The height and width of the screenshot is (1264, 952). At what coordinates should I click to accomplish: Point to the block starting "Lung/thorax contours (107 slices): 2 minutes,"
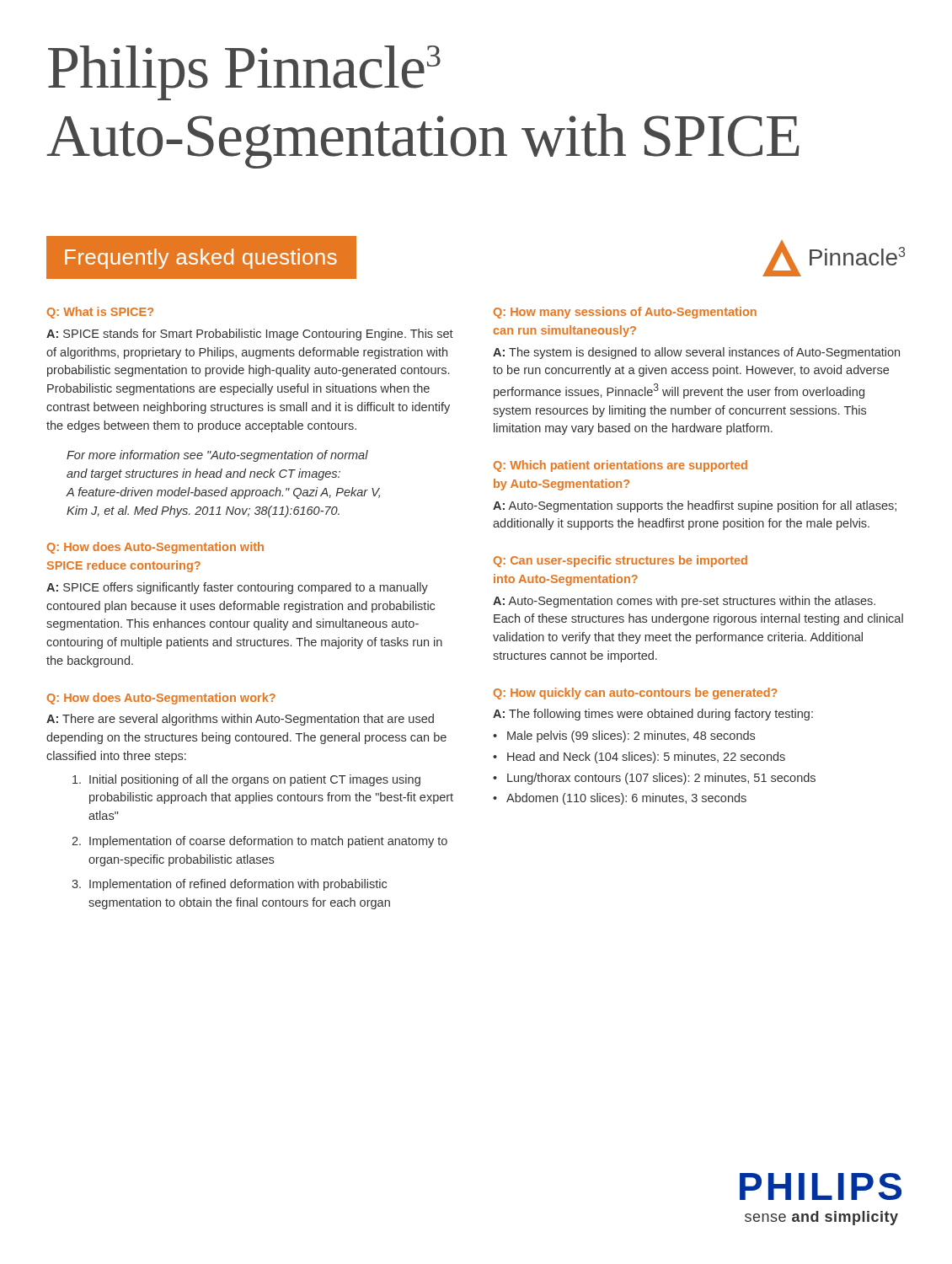pos(661,777)
